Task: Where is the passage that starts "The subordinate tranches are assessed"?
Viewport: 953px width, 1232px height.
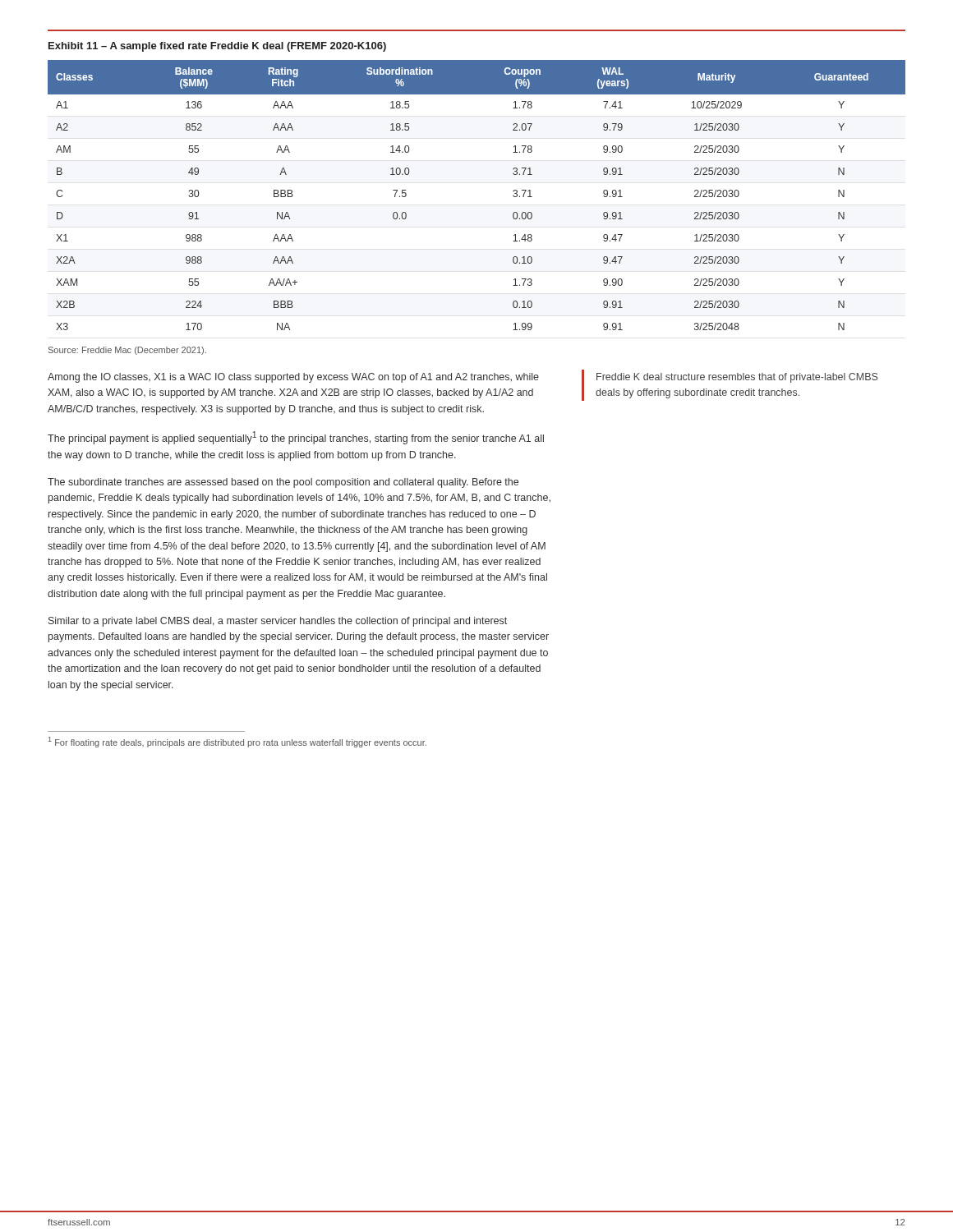Action: point(299,538)
